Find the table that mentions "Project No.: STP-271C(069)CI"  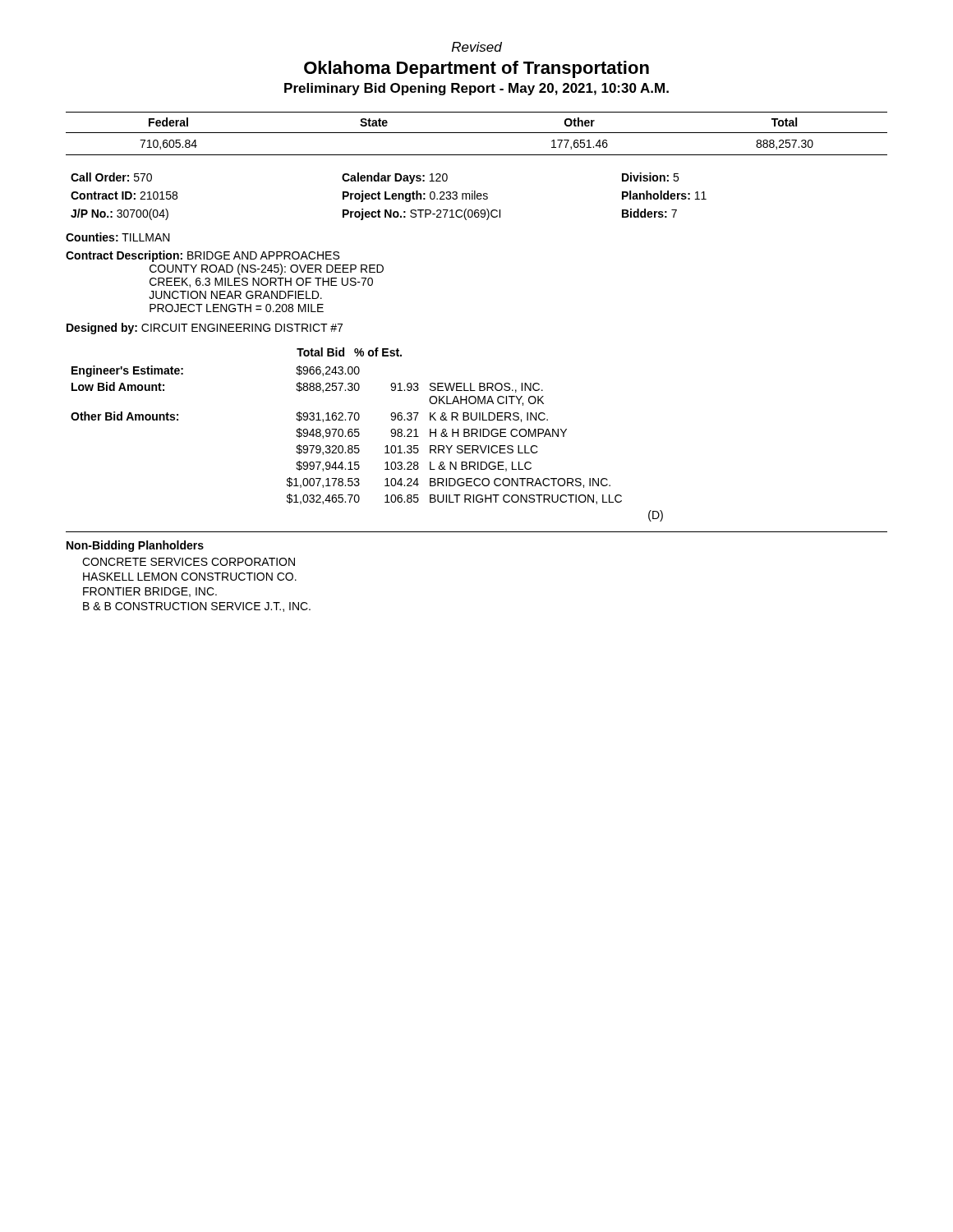point(476,196)
